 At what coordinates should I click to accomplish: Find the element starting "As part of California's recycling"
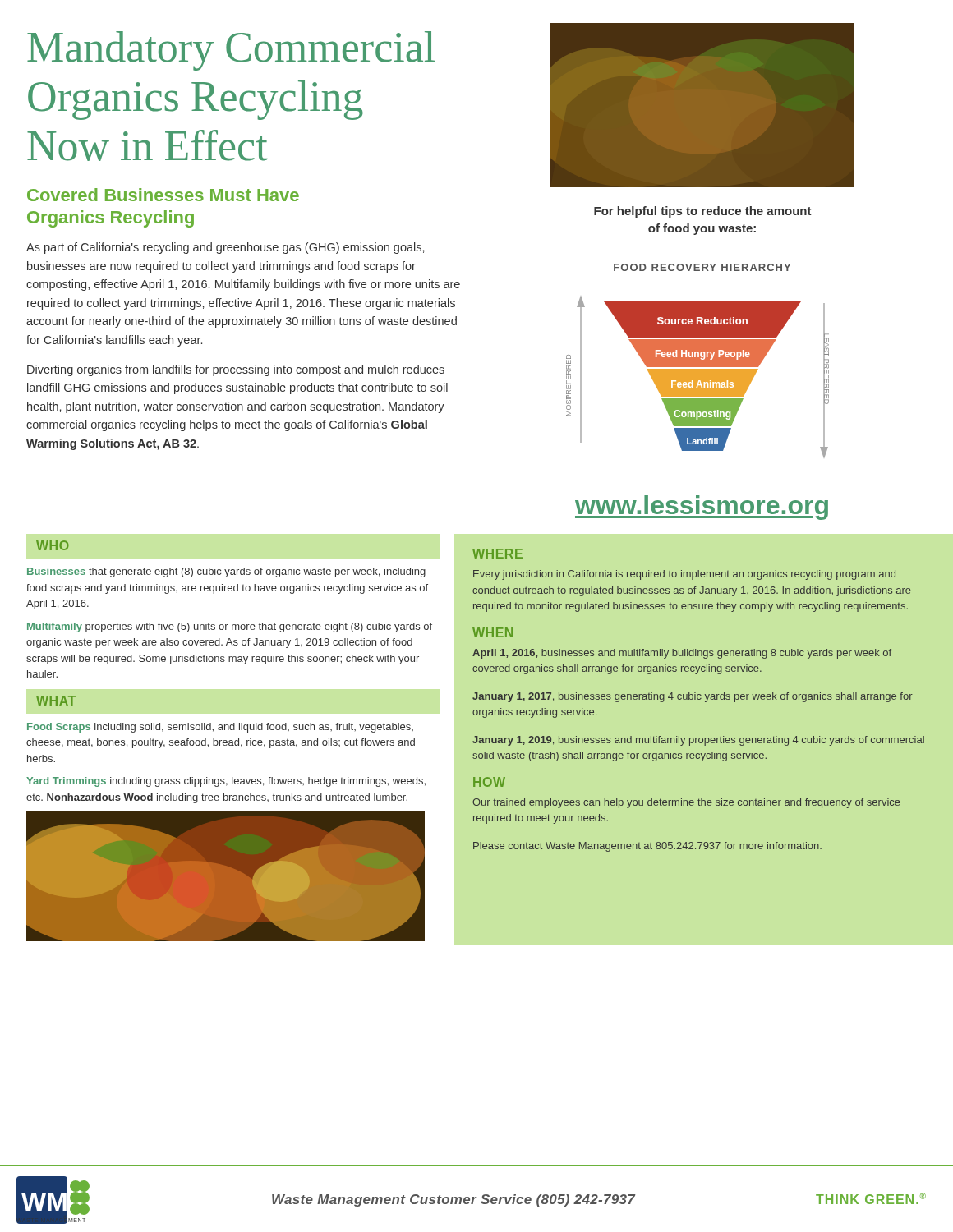pyautogui.click(x=244, y=294)
